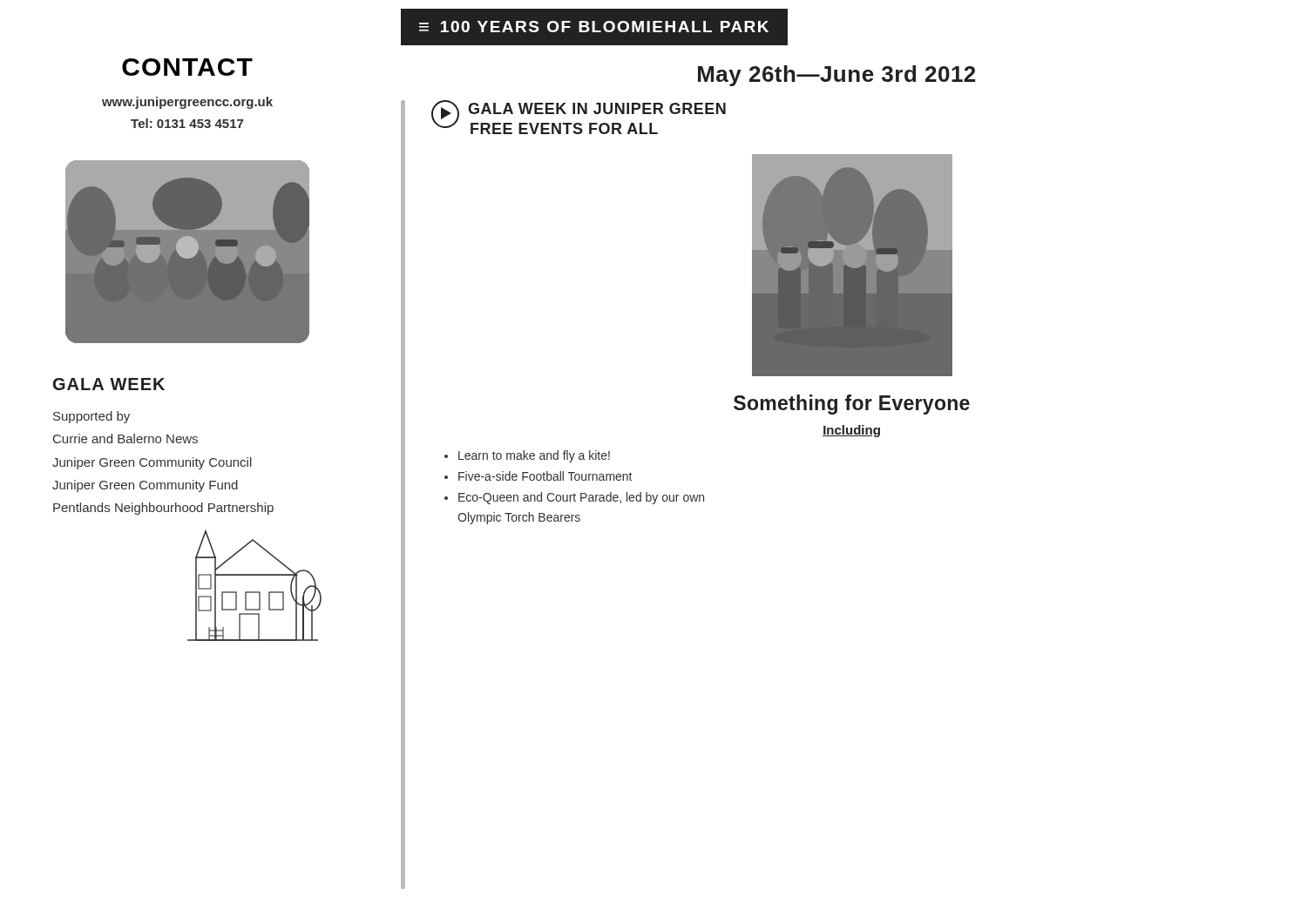This screenshot has width=1307, height=924.
Task: Select the list item with the text "Learn to make and fly"
Action: pyautogui.click(x=534, y=455)
